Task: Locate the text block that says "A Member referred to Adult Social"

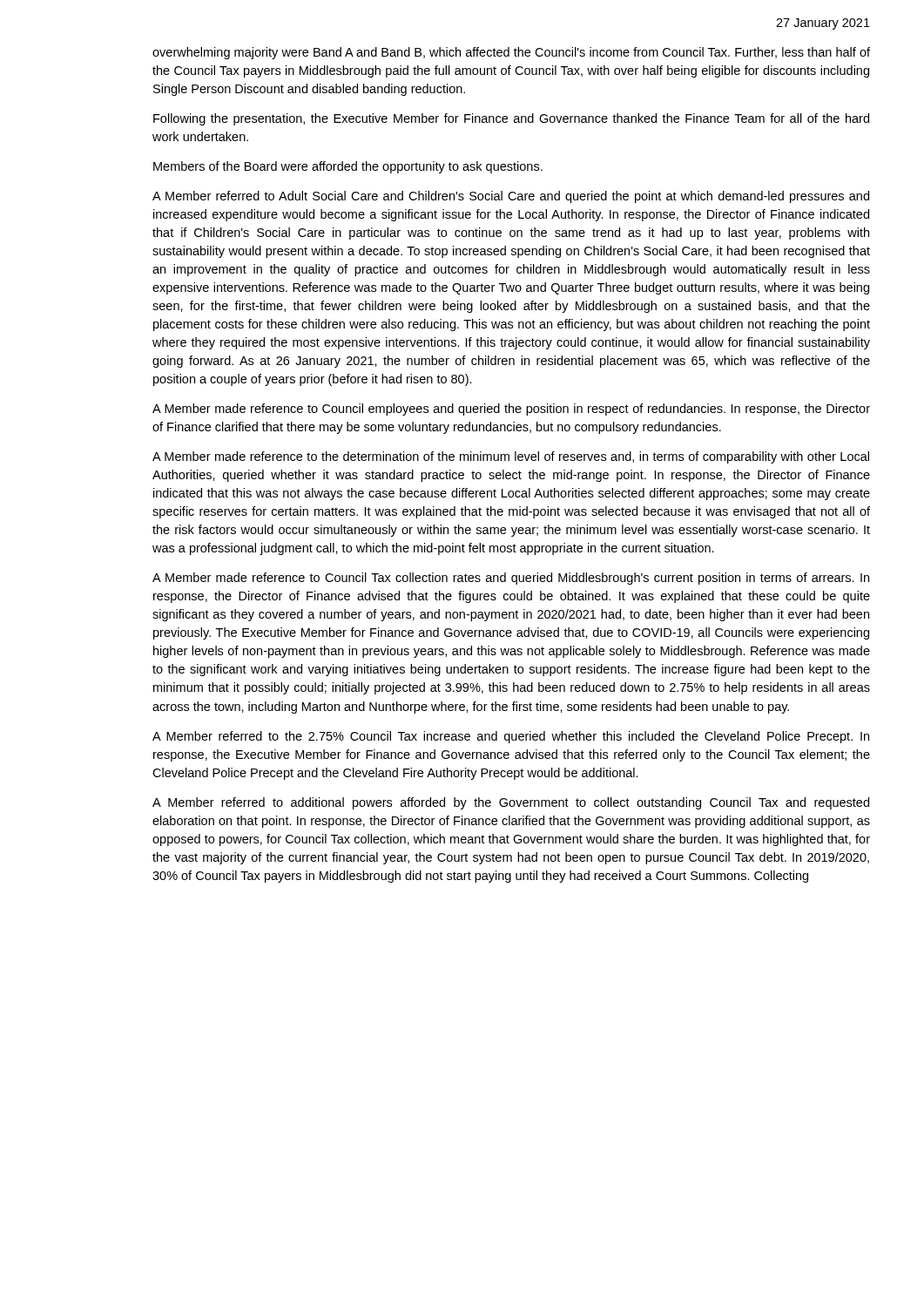Action: 511,288
